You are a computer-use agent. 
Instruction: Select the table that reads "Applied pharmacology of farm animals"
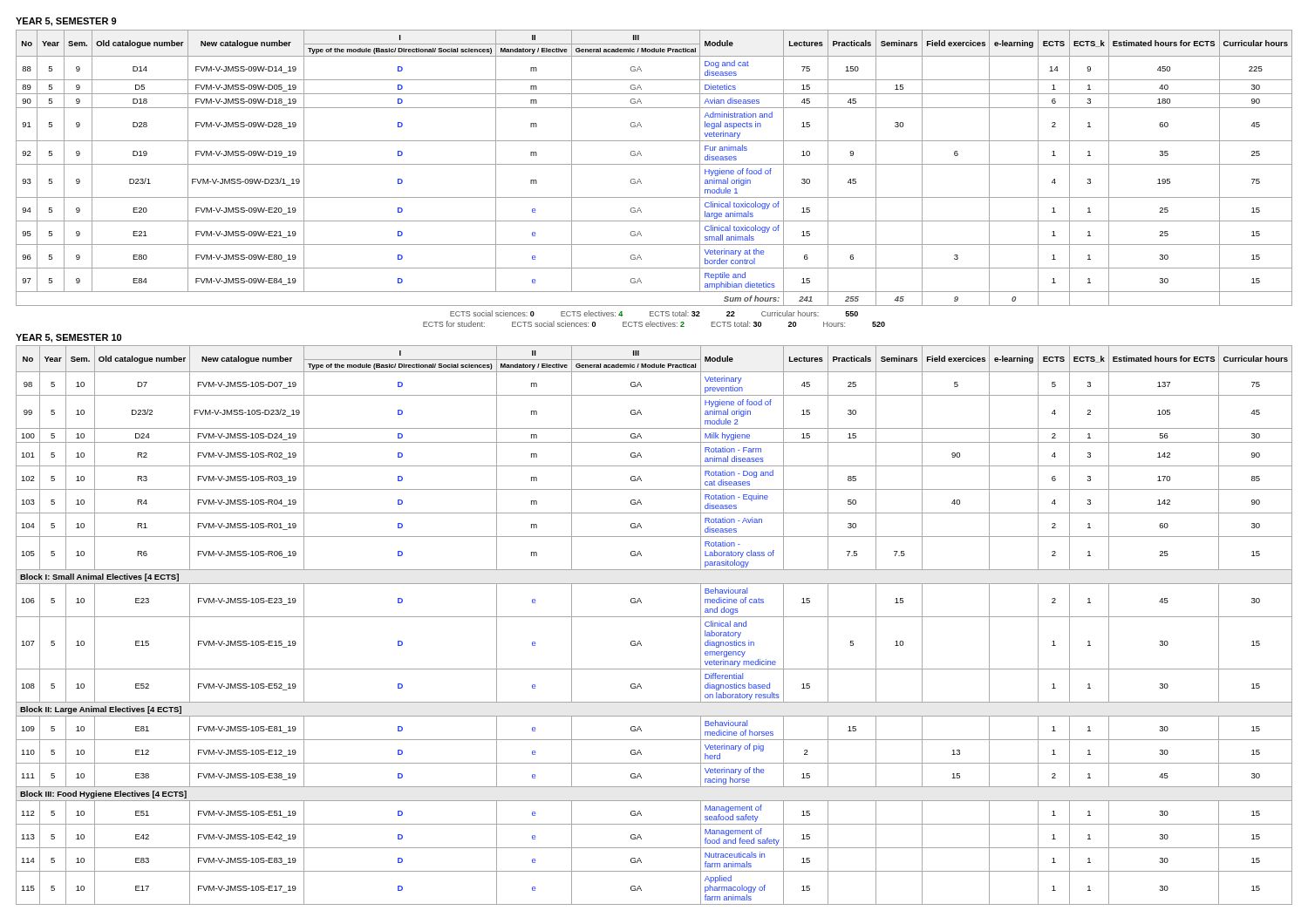point(654,625)
